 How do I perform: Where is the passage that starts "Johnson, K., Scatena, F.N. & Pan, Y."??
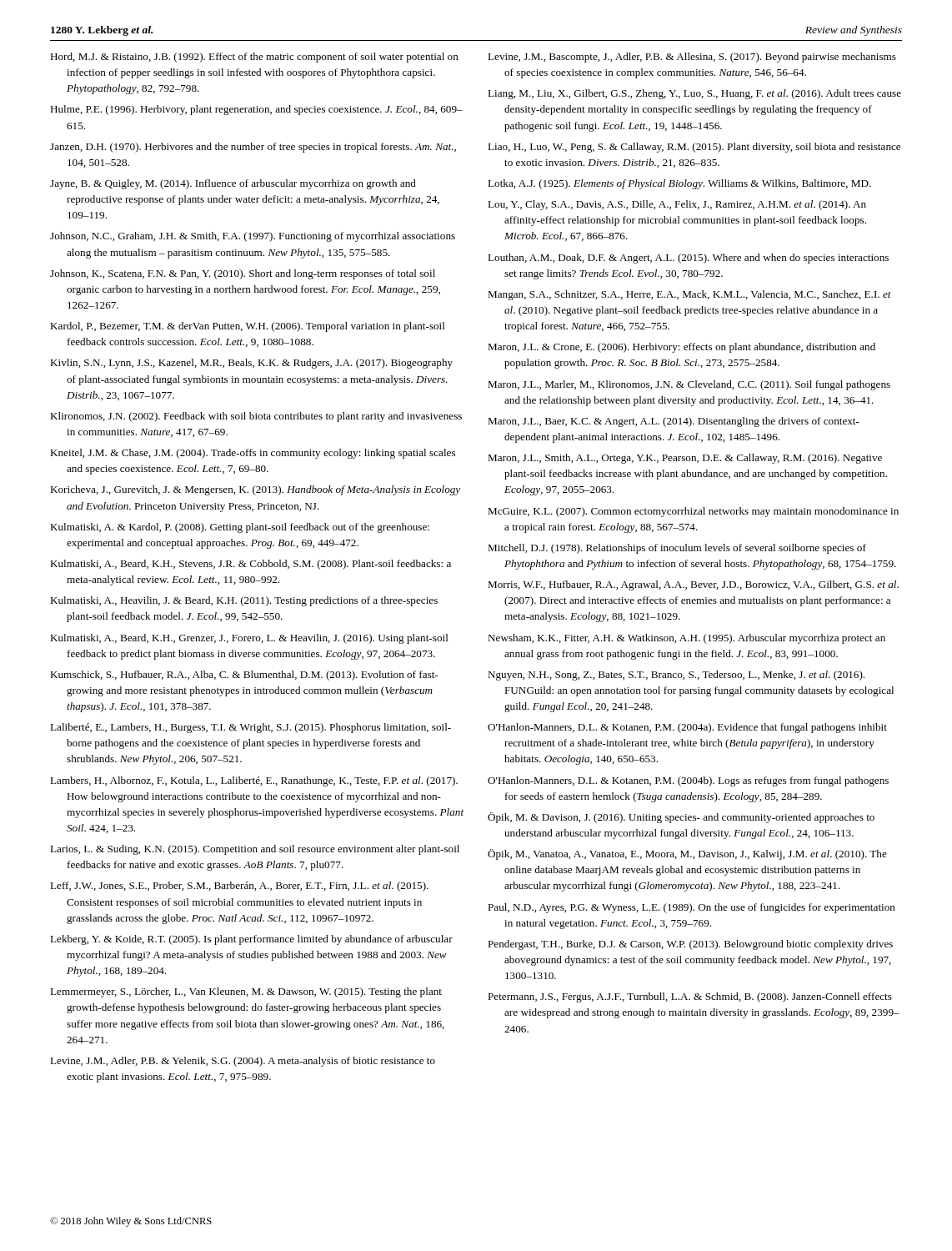(245, 289)
